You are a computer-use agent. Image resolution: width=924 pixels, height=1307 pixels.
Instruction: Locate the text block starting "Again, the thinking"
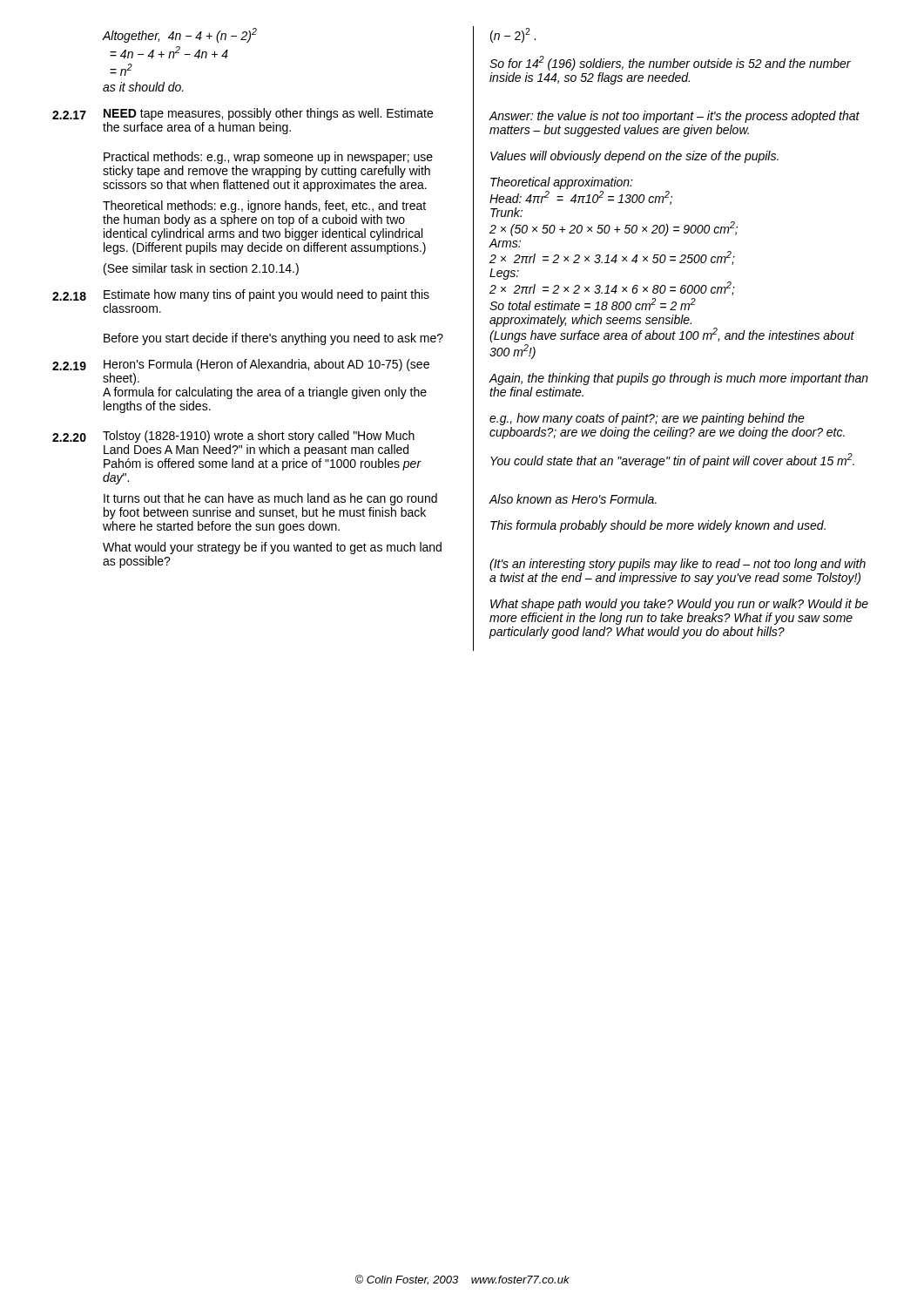[x=679, y=385]
